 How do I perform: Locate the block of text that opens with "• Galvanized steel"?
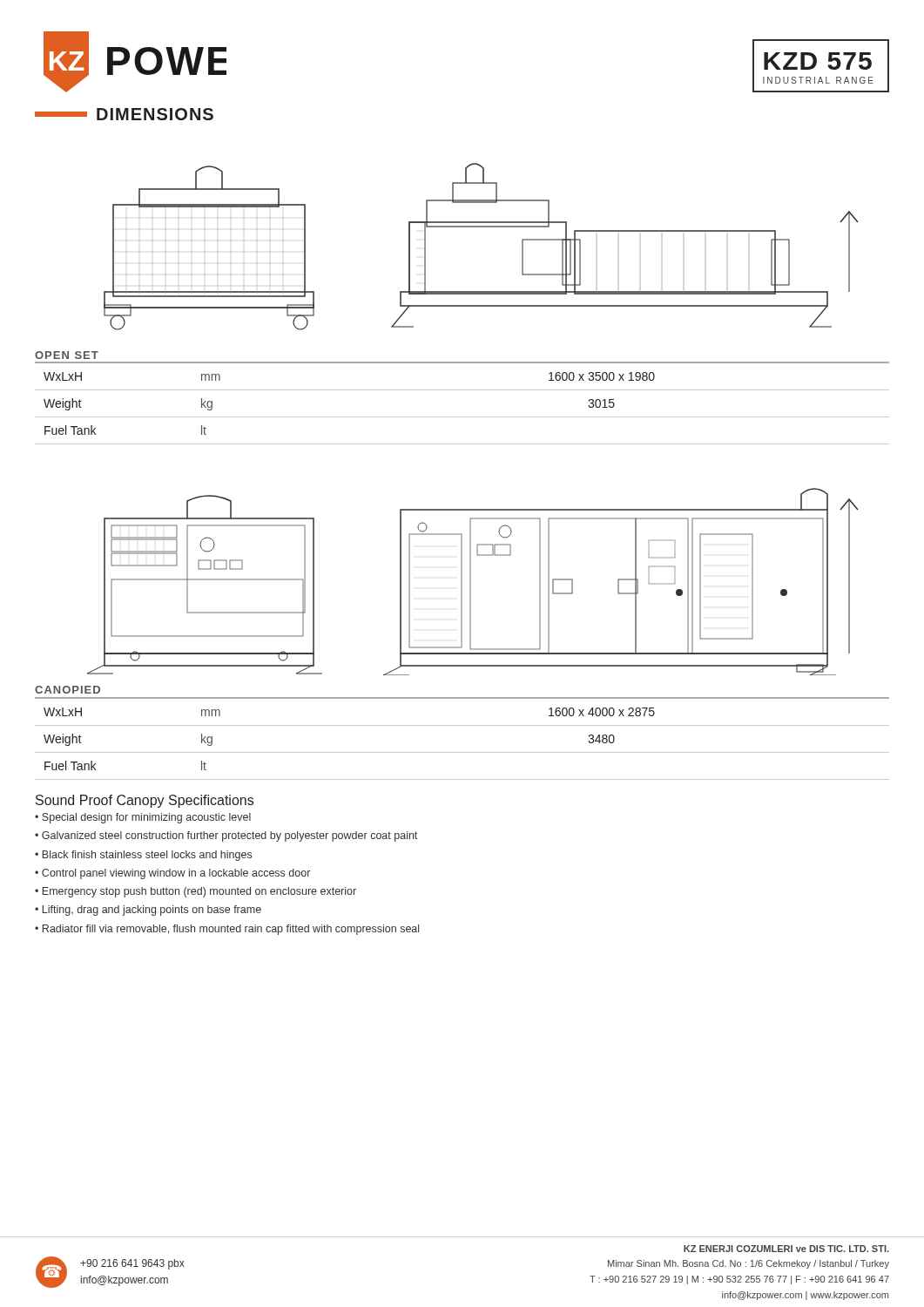coord(226,836)
